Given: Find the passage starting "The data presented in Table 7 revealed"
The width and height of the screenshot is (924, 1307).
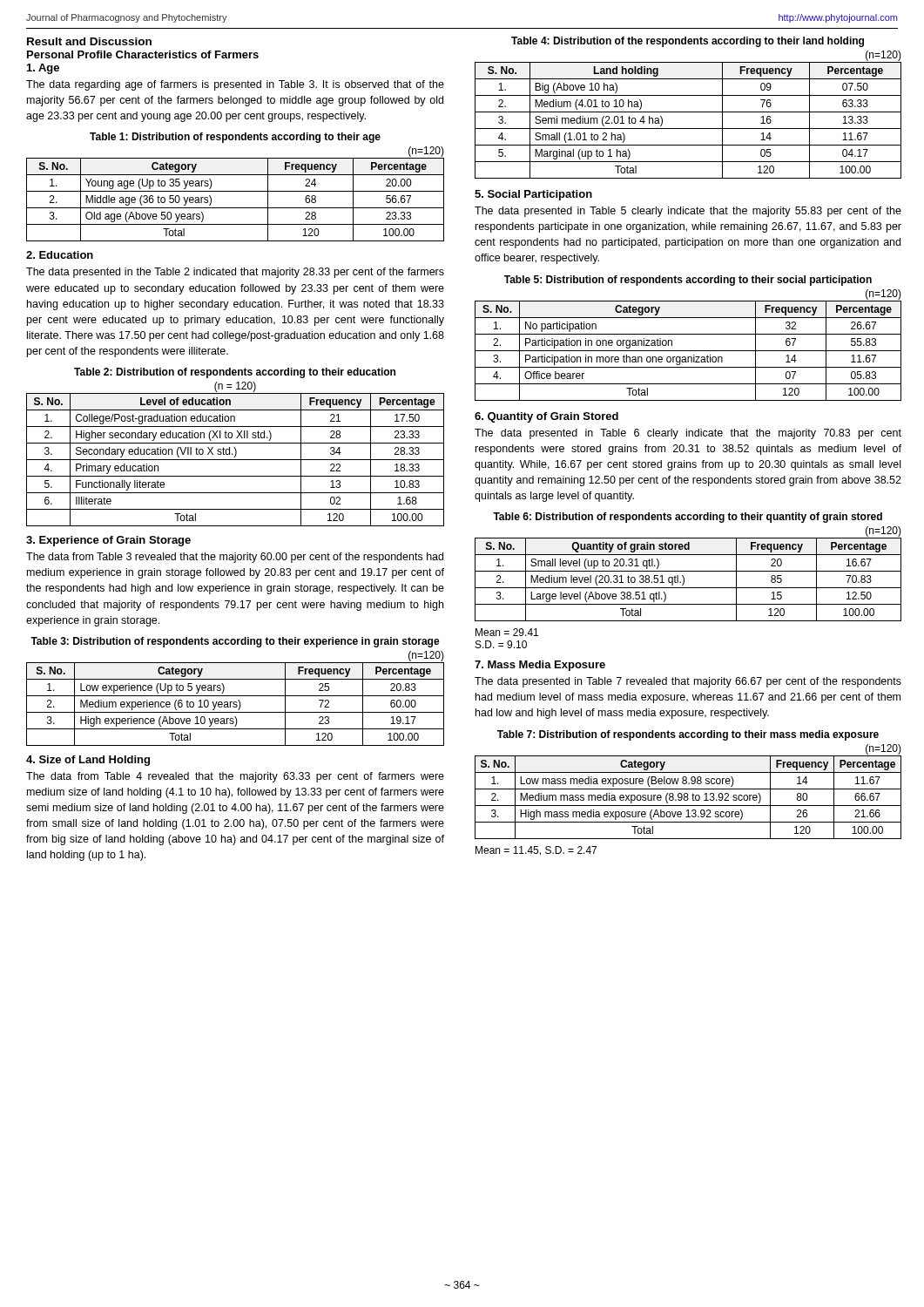Looking at the screenshot, I should pos(688,697).
